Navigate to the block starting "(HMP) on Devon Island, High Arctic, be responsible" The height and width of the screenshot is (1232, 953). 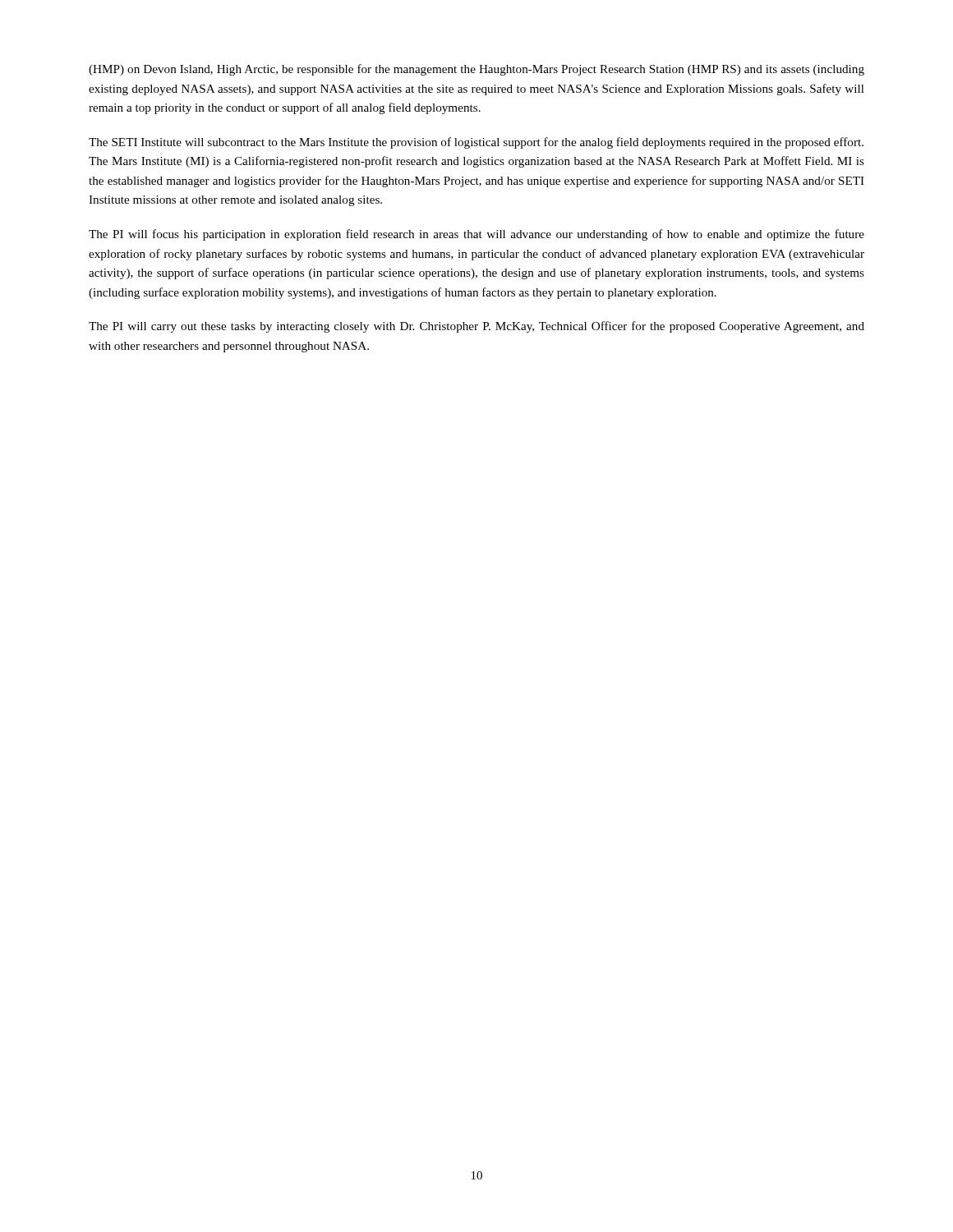click(x=476, y=88)
